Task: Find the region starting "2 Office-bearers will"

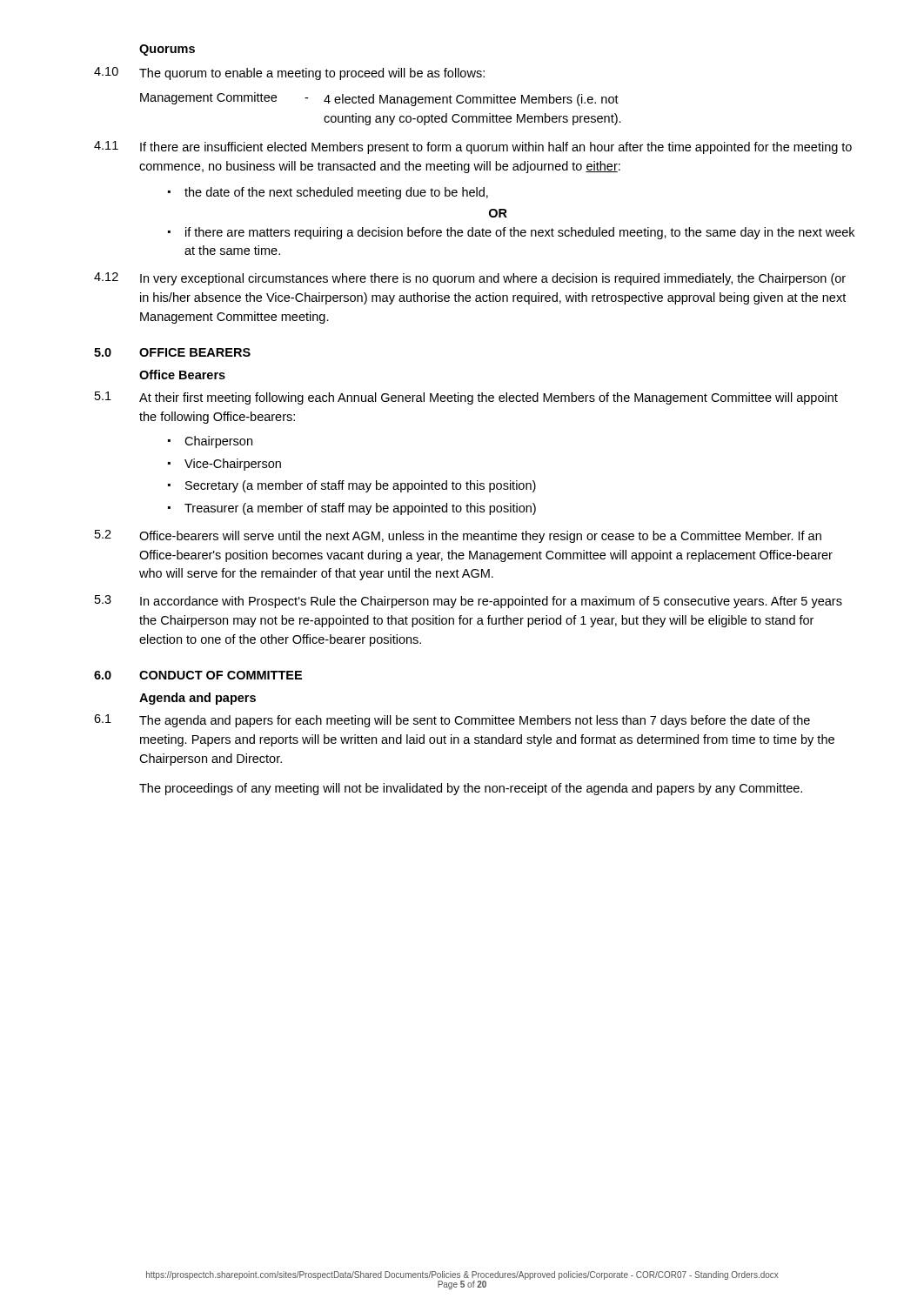Action: (x=475, y=555)
